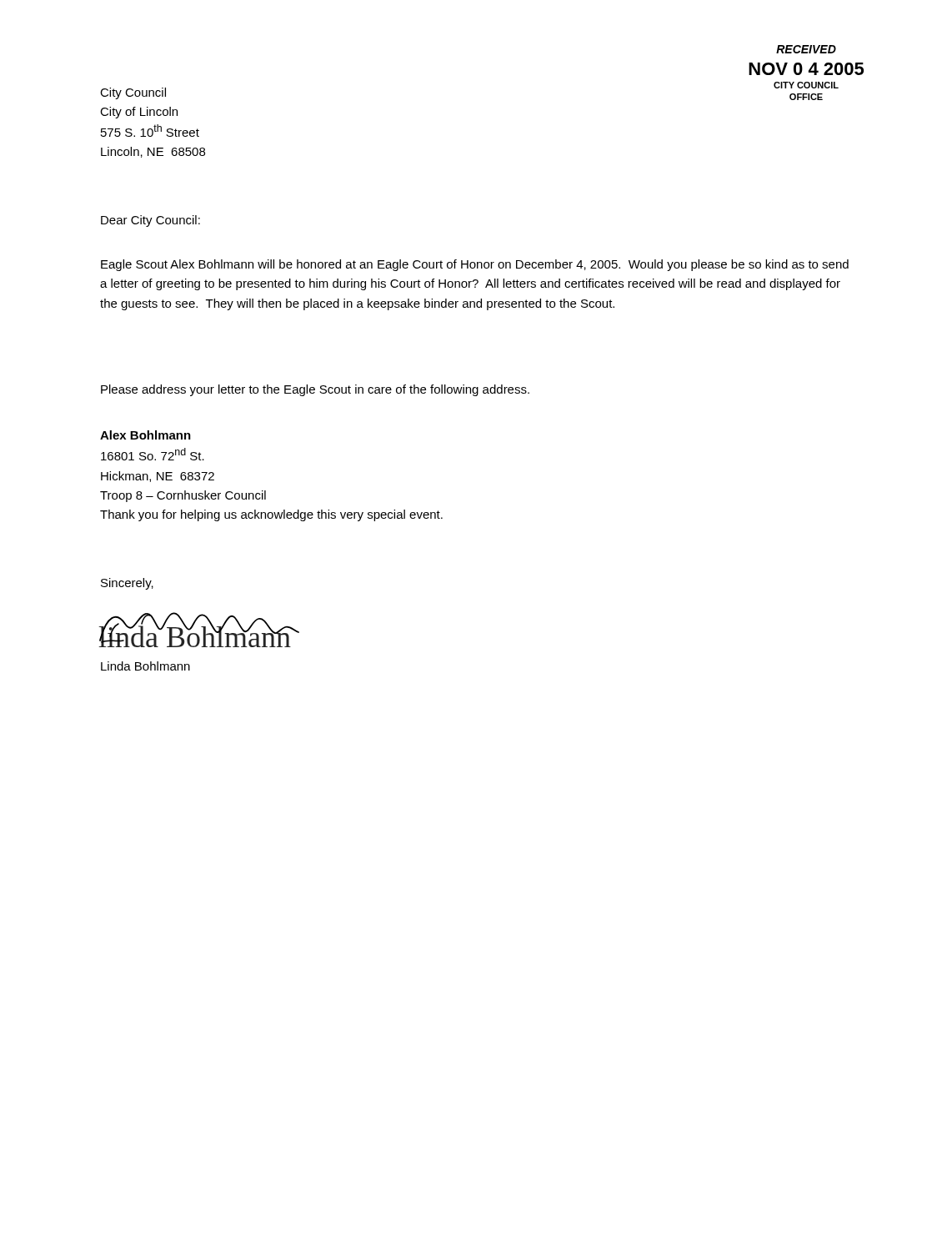
Task: Select the illustration
Action: tap(200, 627)
